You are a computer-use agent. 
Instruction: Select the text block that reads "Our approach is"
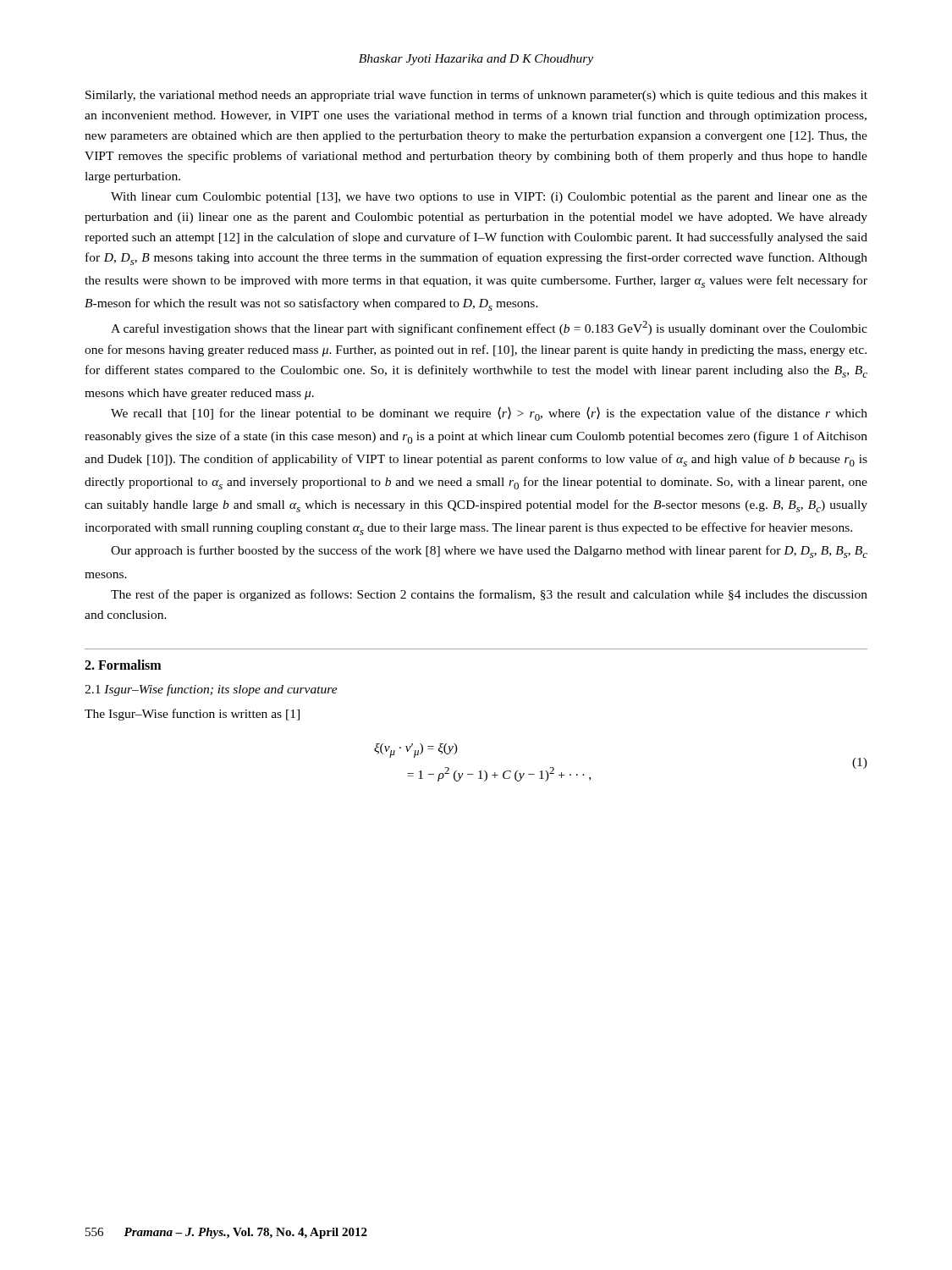(x=476, y=562)
